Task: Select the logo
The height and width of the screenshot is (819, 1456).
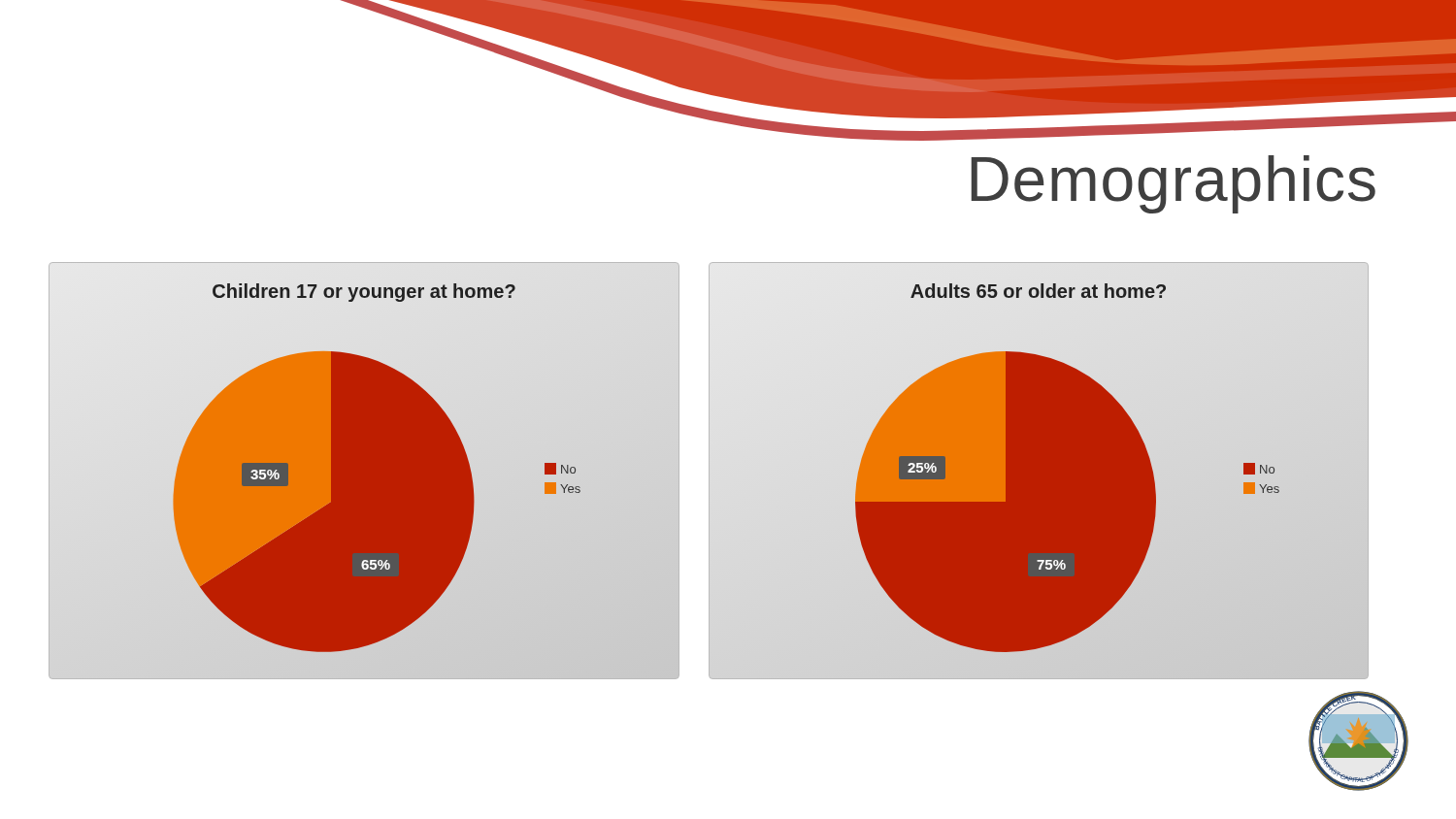Action: point(1358,741)
